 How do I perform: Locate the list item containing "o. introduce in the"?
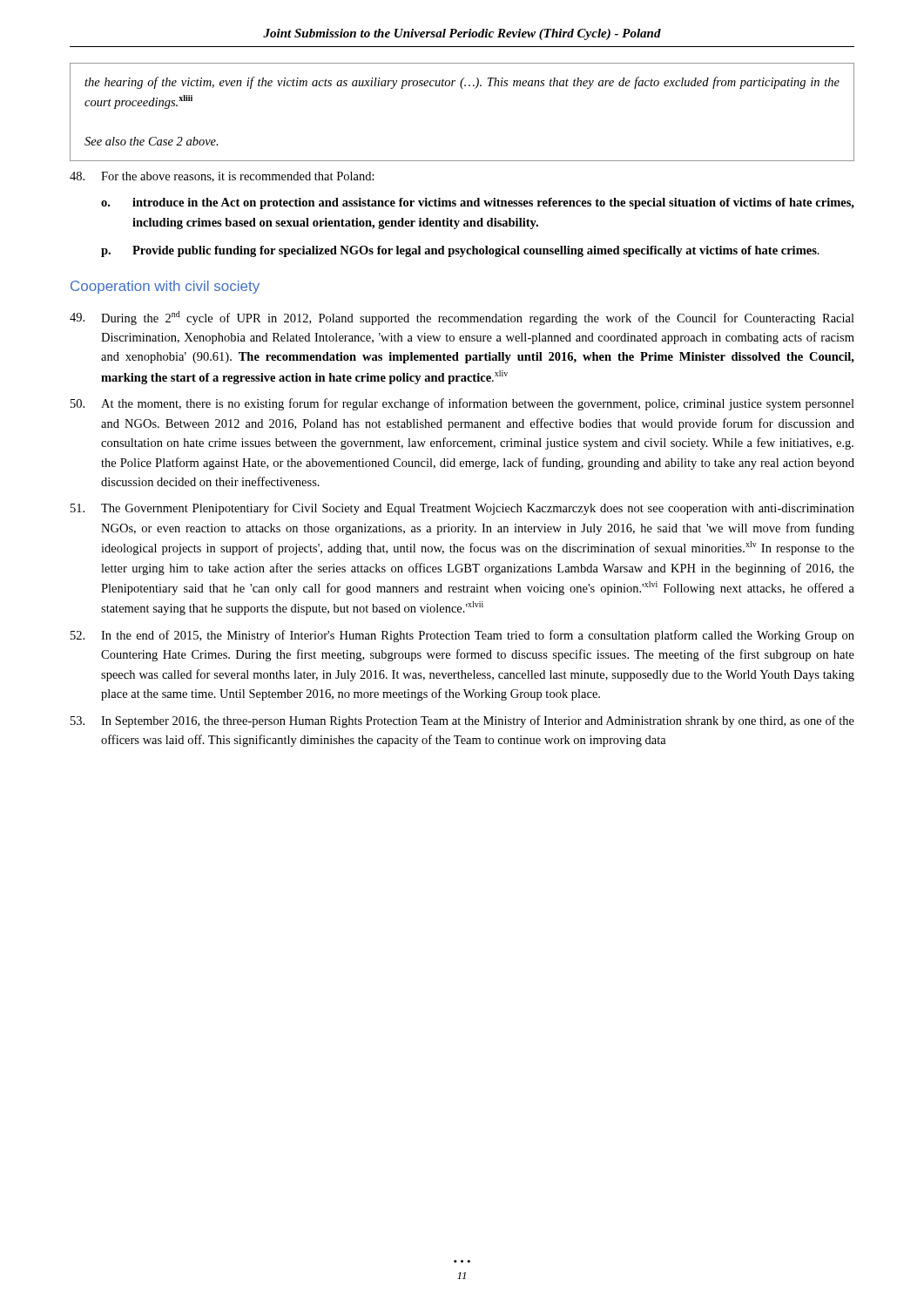click(x=478, y=212)
